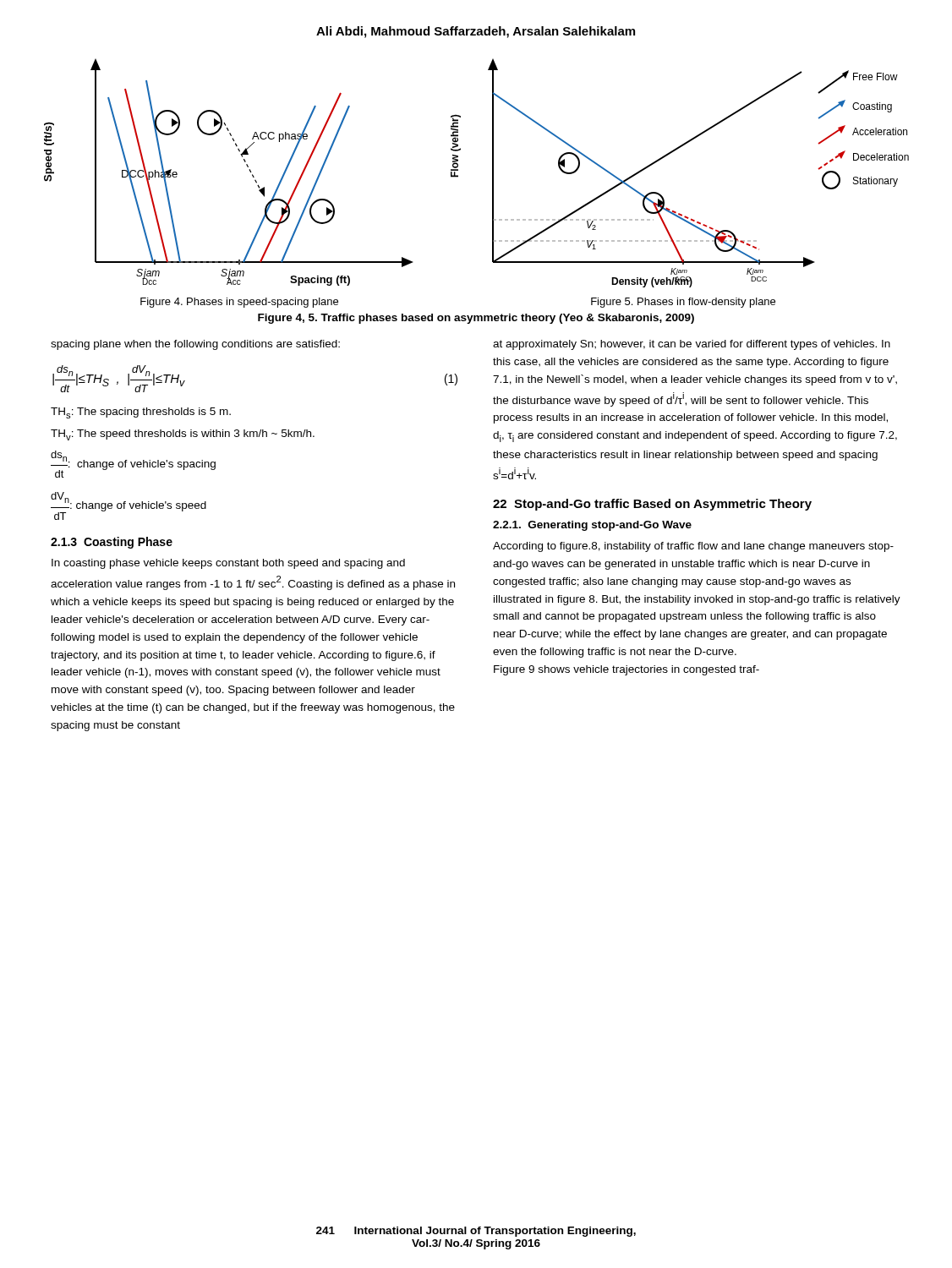Navigate to the text block starting "2.1.3 Coasting Phase"
The height and width of the screenshot is (1268, 952).
(x=112, y=542)
